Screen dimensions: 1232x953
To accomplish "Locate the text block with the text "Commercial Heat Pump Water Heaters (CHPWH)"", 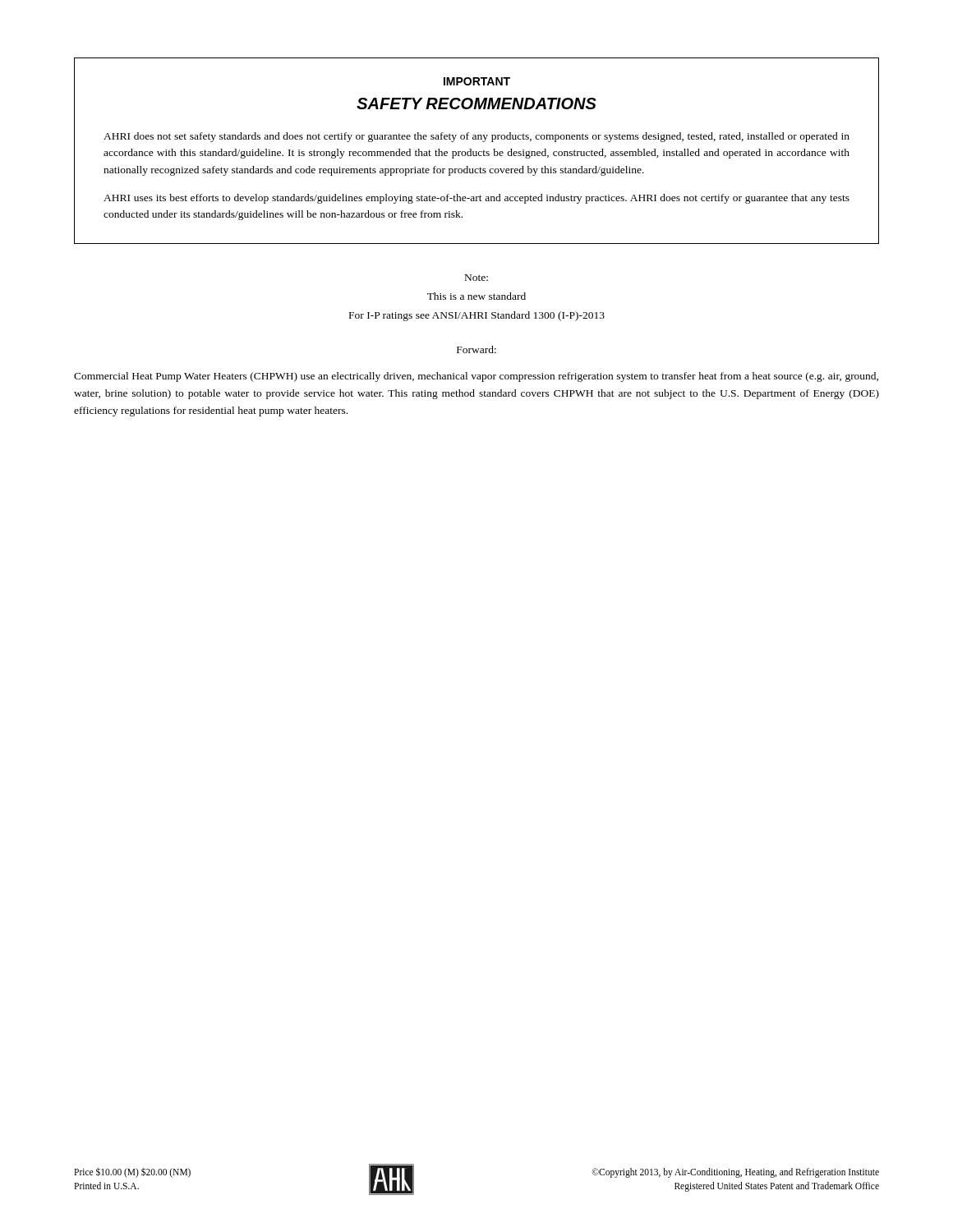I will pyautogui.click(x=476, y=393).
